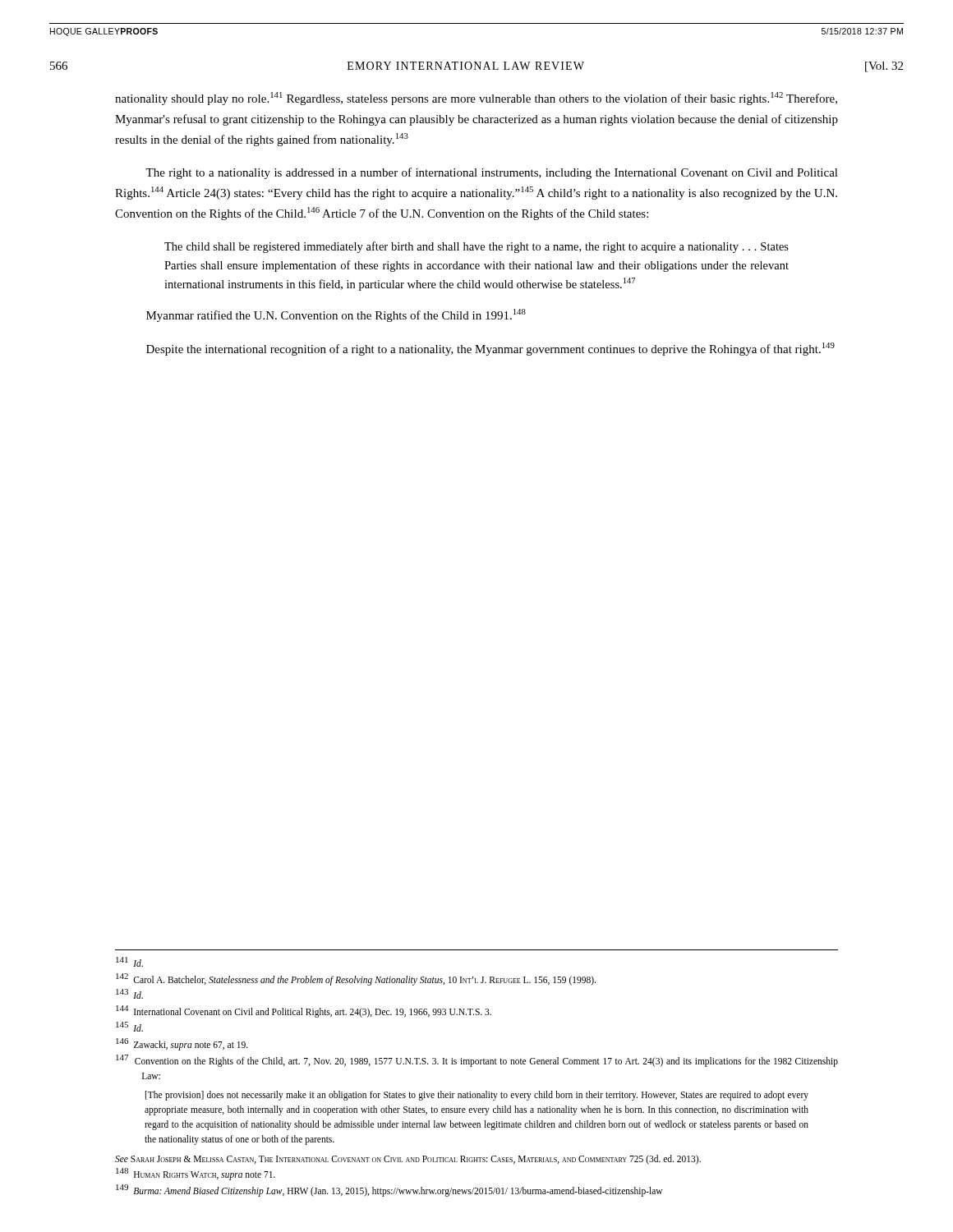Locate the text block starting "nationality should play no role.141 Regardless, stateless persons"
Image resolution: width=953 pixels, height=1232 pixels.
point(476,118)
